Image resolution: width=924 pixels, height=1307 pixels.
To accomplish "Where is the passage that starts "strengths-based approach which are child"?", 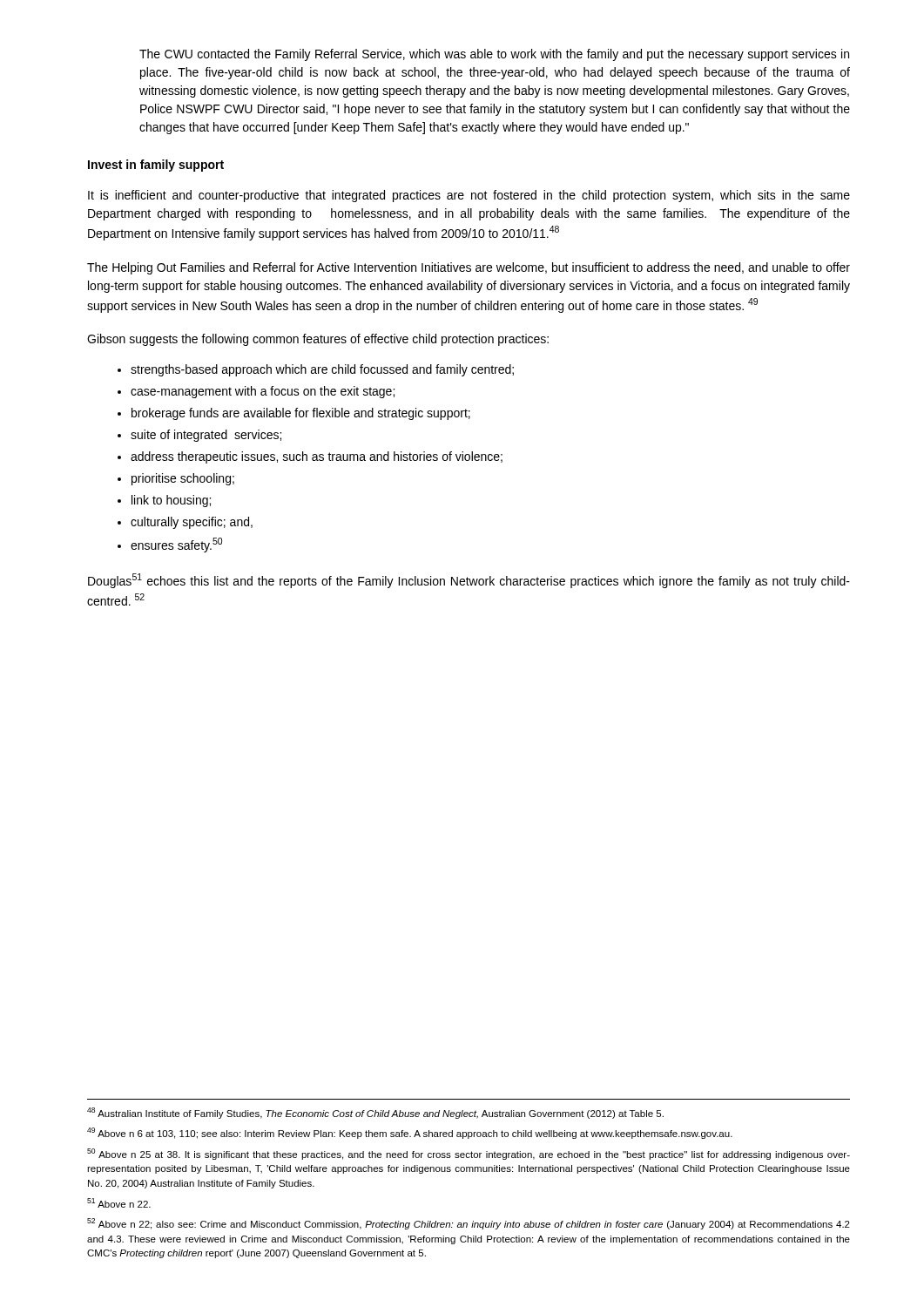I will (x=323, y=370).
